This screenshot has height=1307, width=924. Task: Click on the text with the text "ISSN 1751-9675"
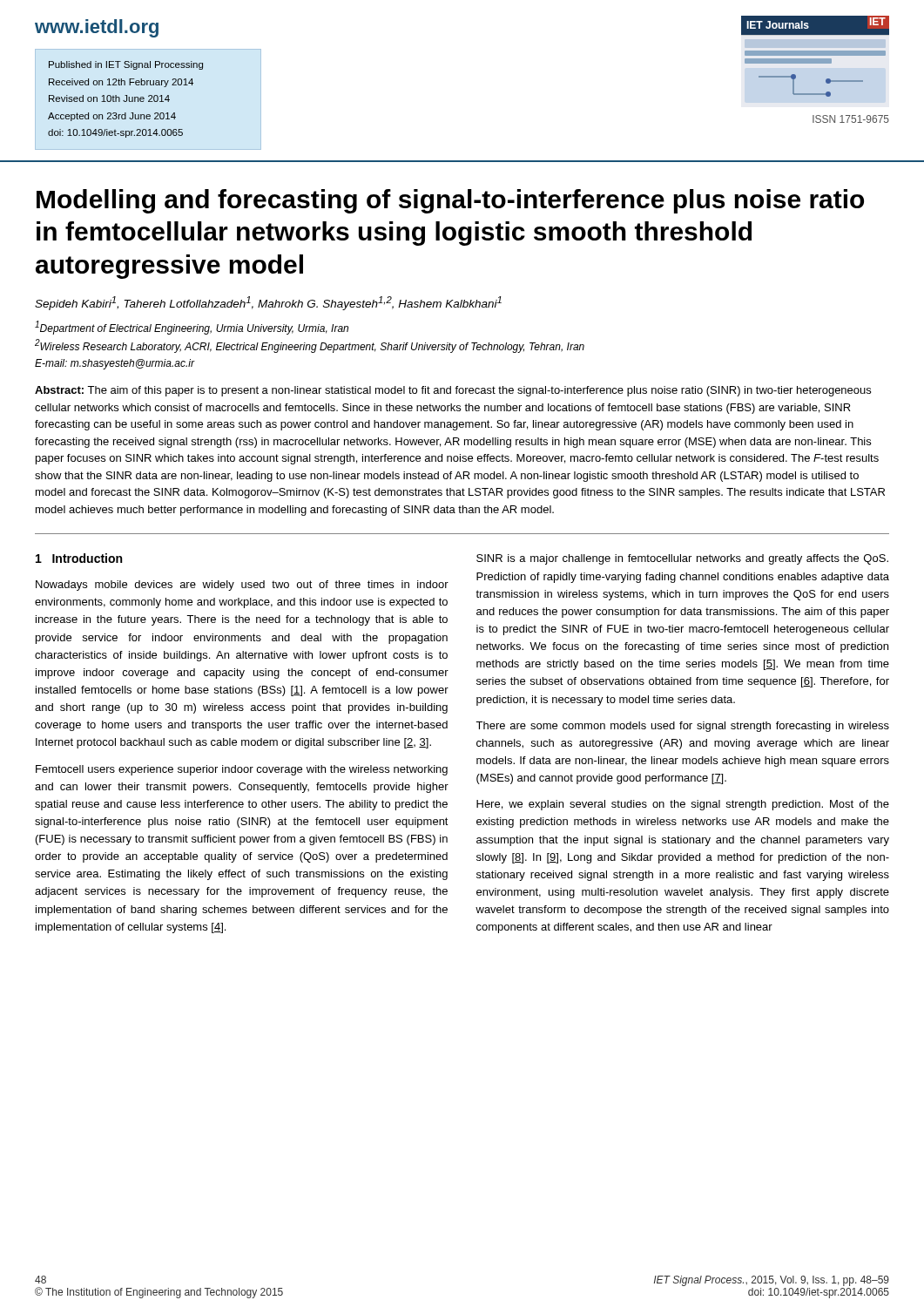[x=851, y=119]
